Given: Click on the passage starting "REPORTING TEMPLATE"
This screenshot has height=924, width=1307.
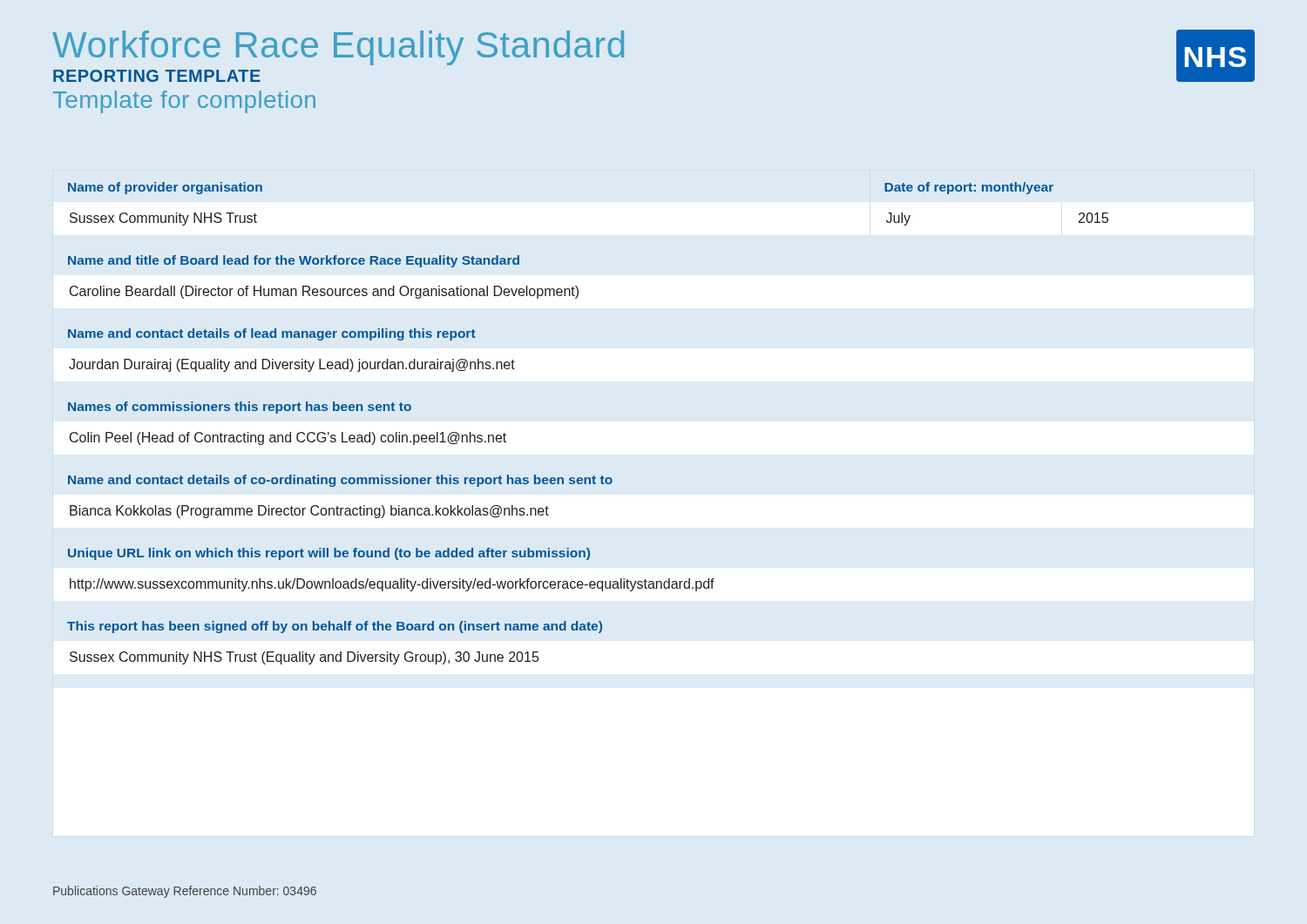Looking at the screenshot, I should pos(157,76).
